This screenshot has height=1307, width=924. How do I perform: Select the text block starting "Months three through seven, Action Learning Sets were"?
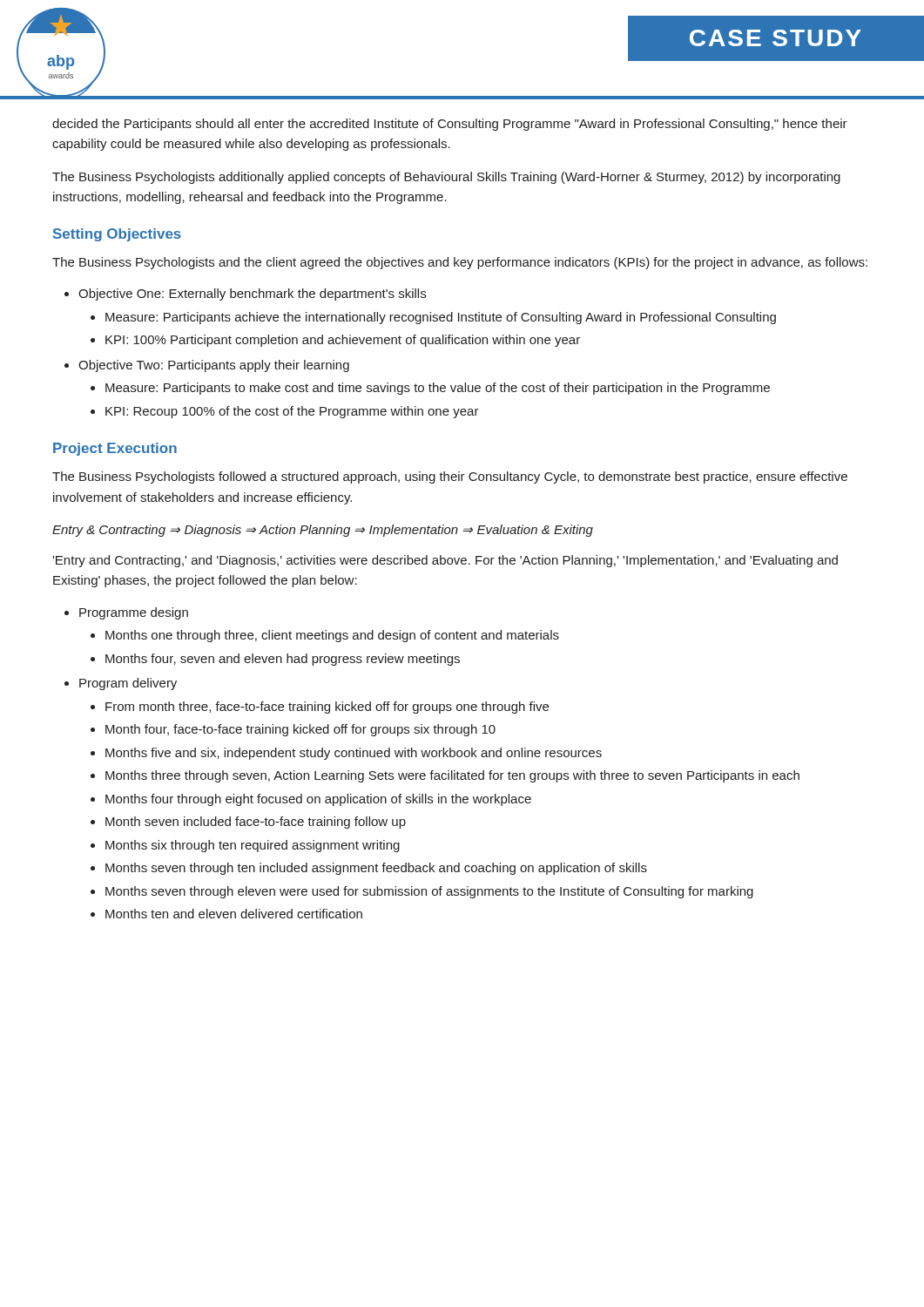tap(452, 775)
